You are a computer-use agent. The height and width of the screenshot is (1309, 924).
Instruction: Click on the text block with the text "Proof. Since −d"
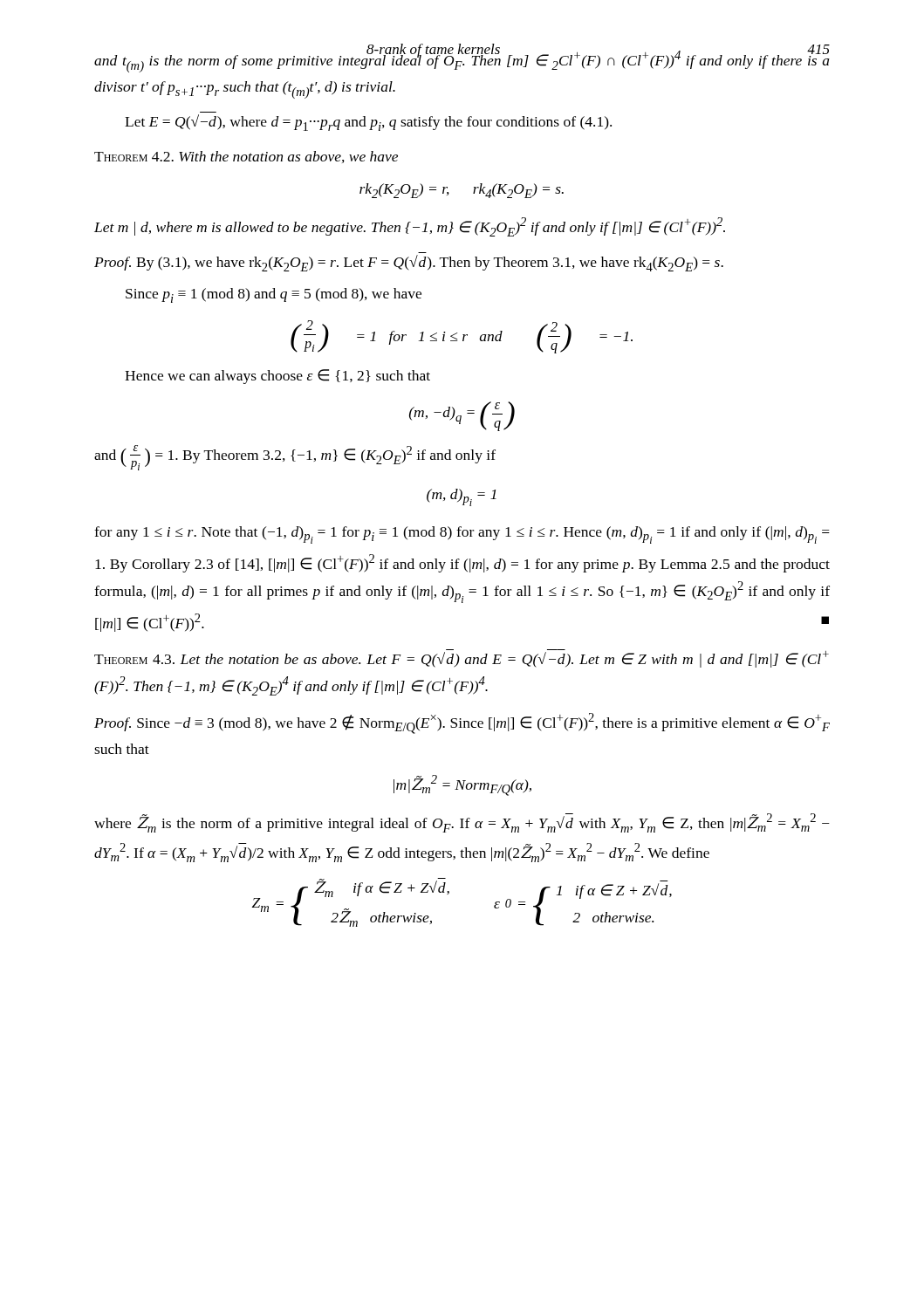tap(462, 734)
